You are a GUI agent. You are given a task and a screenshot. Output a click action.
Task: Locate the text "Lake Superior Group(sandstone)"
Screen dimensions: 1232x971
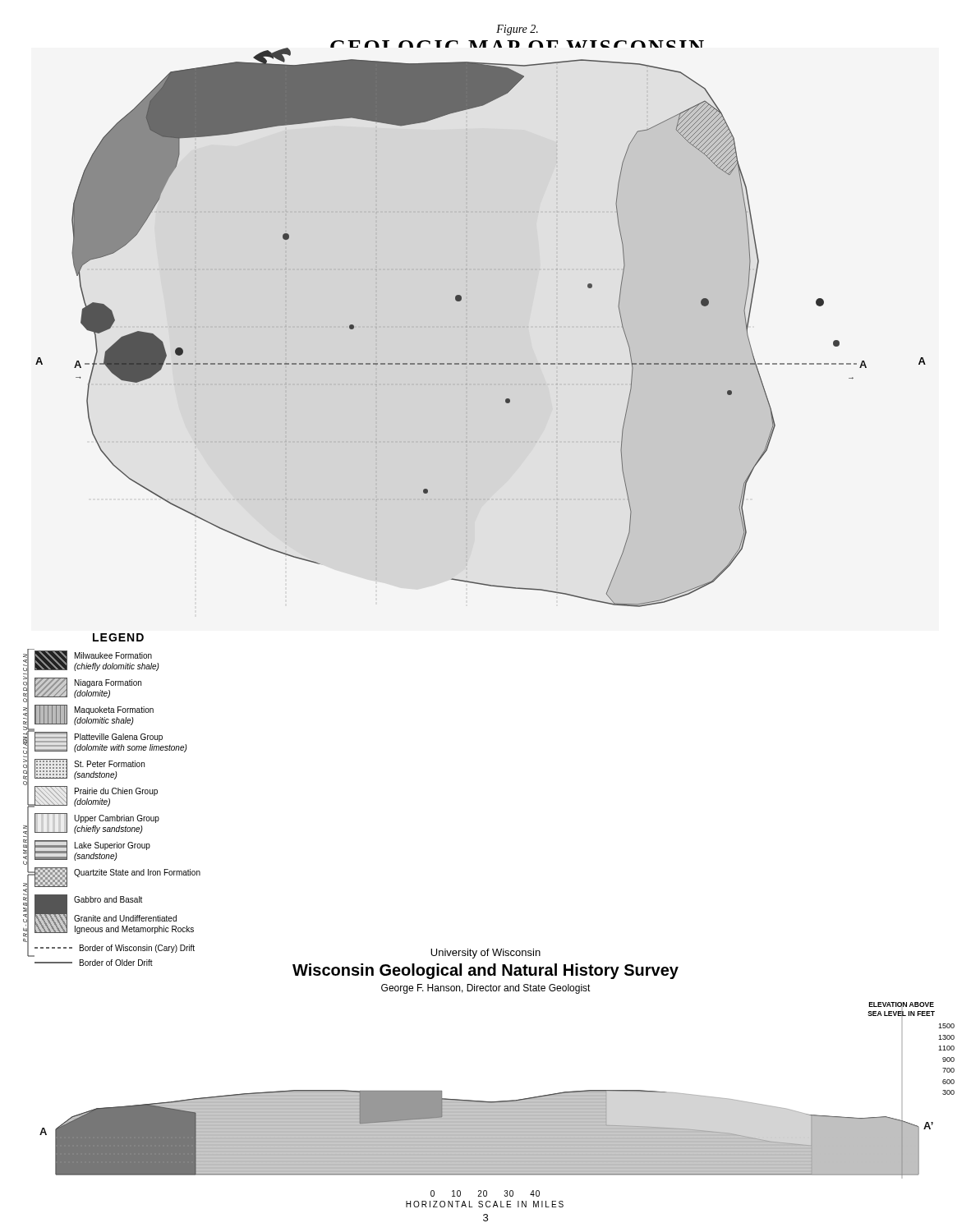click(x=92, y=851)
